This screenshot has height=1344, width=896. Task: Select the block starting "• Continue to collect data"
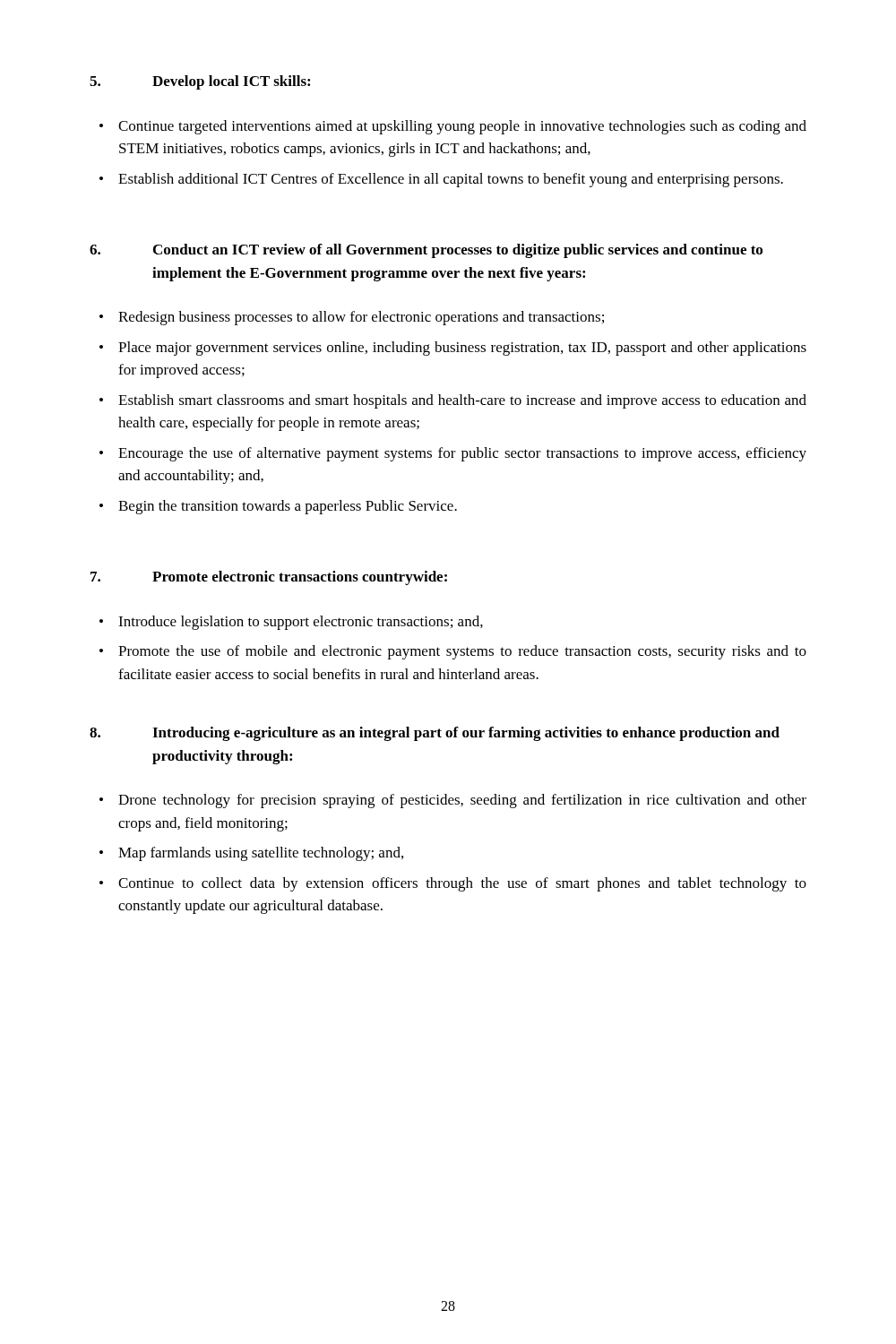[452, 894]
